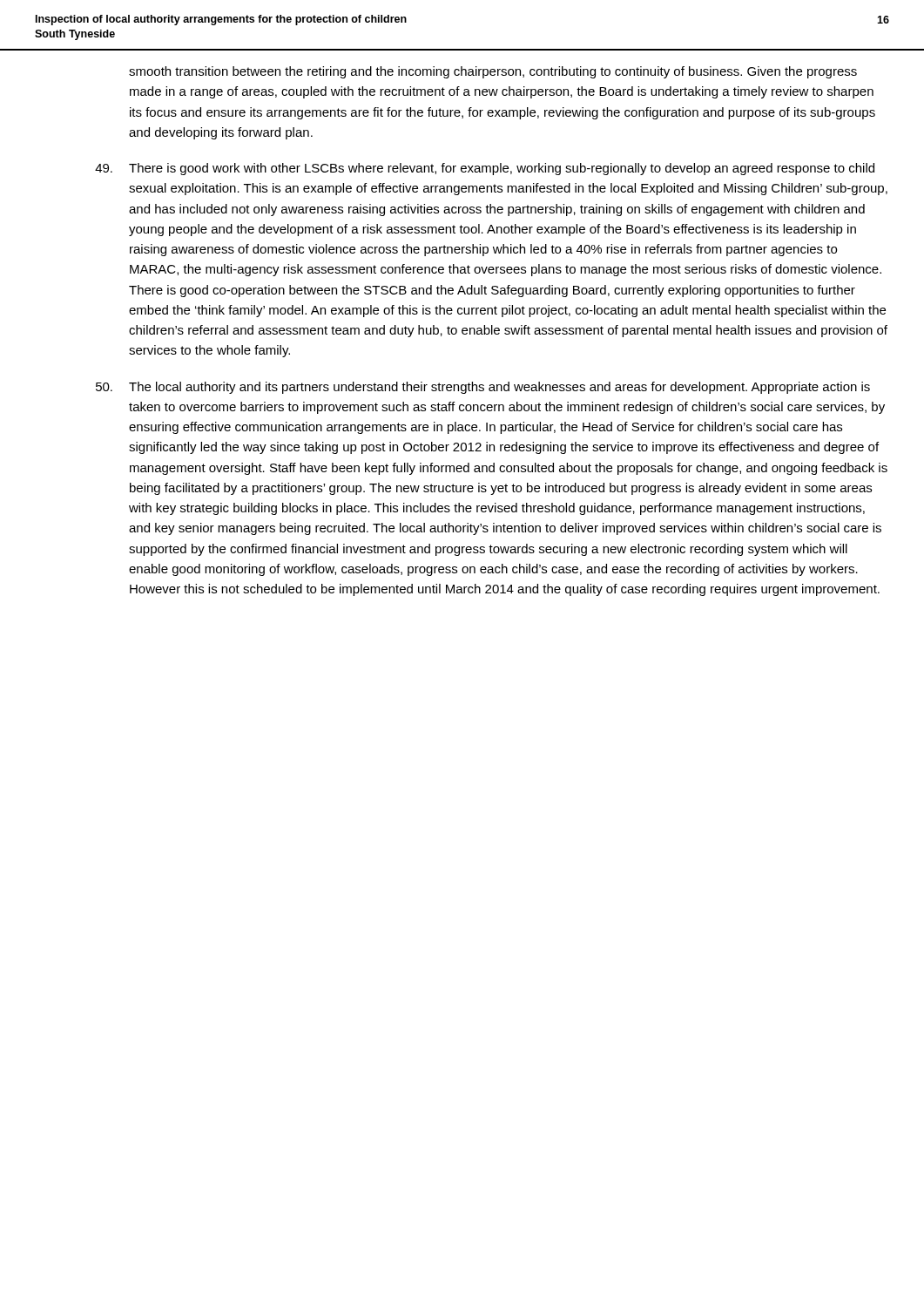Image resolution: width=924 pixels, height=1307 pixels.
Task: Locate the list item containing "50. The local authority and"
Action: click(462, 487)
